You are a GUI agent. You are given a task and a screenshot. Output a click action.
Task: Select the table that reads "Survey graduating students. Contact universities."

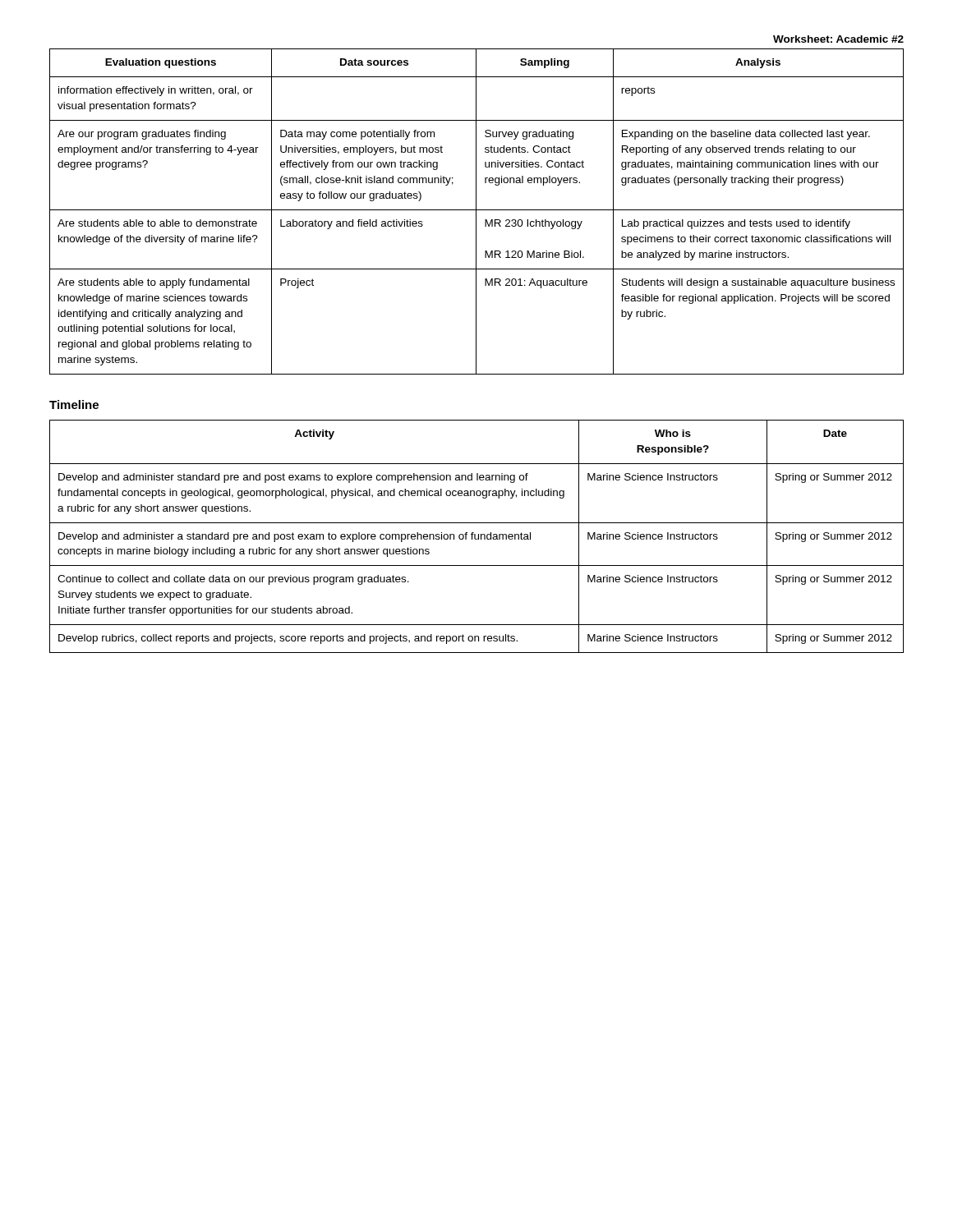tap(476, 212)
